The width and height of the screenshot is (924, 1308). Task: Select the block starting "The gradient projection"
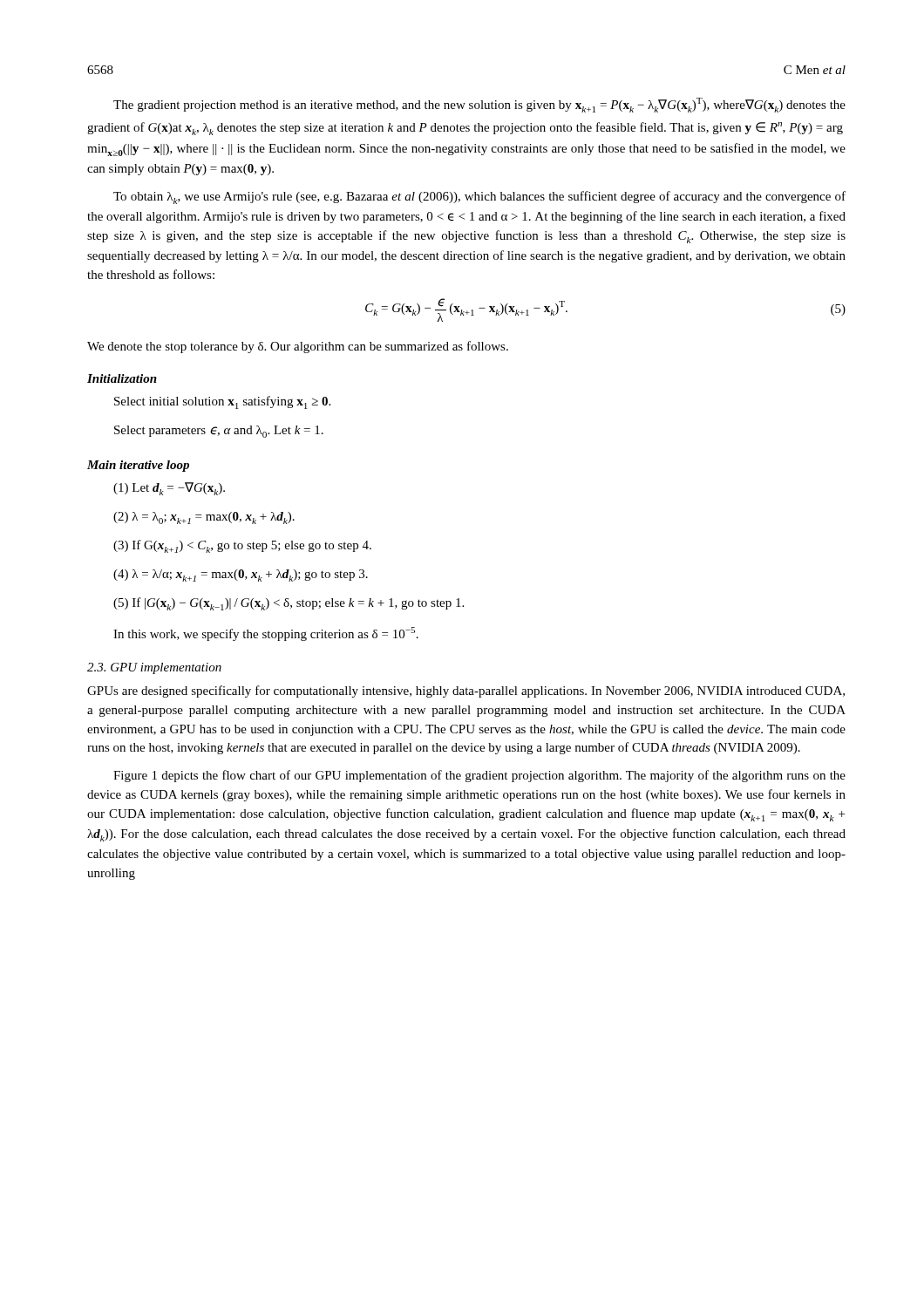click(466, 136)
